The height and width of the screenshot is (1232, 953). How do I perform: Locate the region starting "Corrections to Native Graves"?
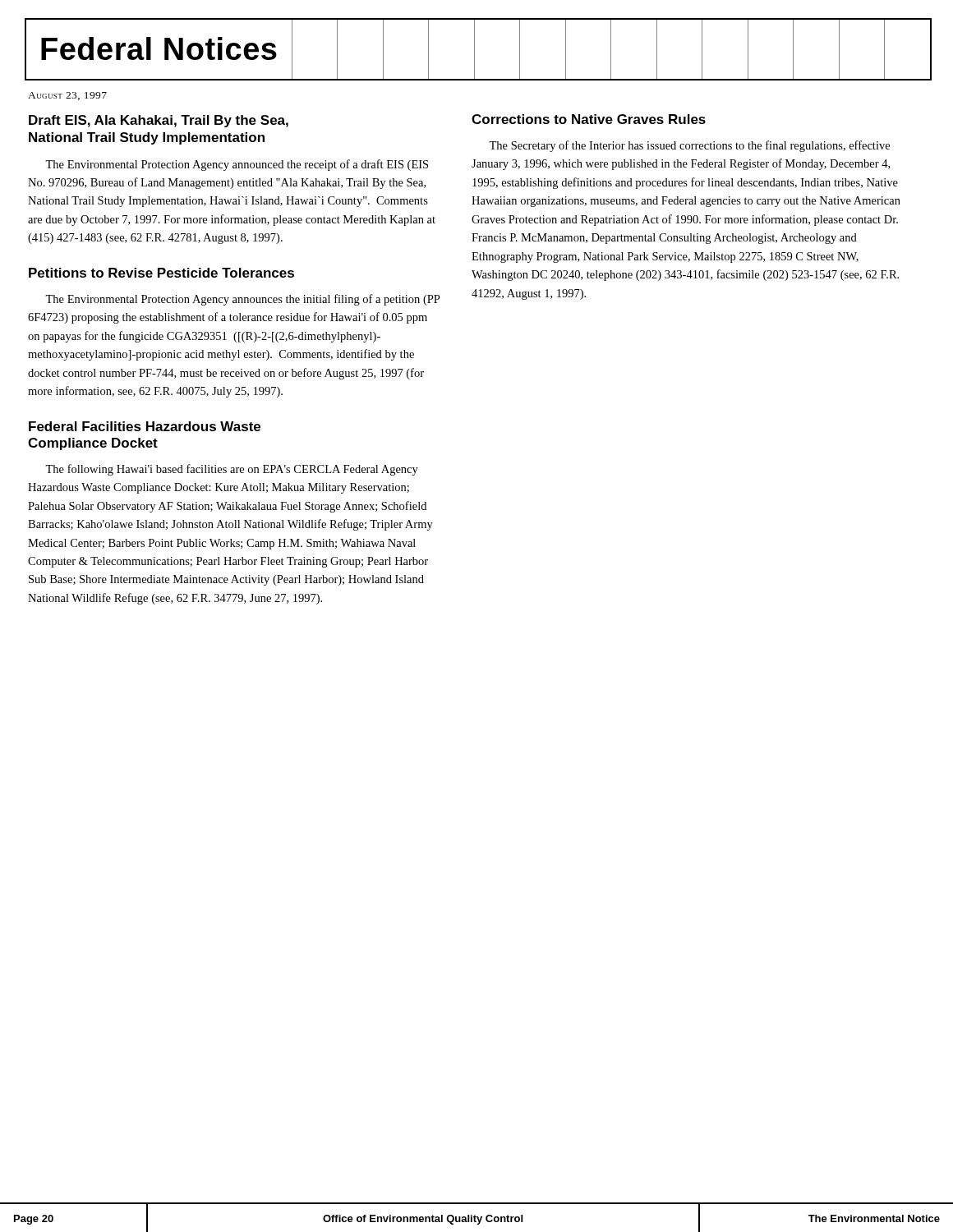[x=589, y=120]
